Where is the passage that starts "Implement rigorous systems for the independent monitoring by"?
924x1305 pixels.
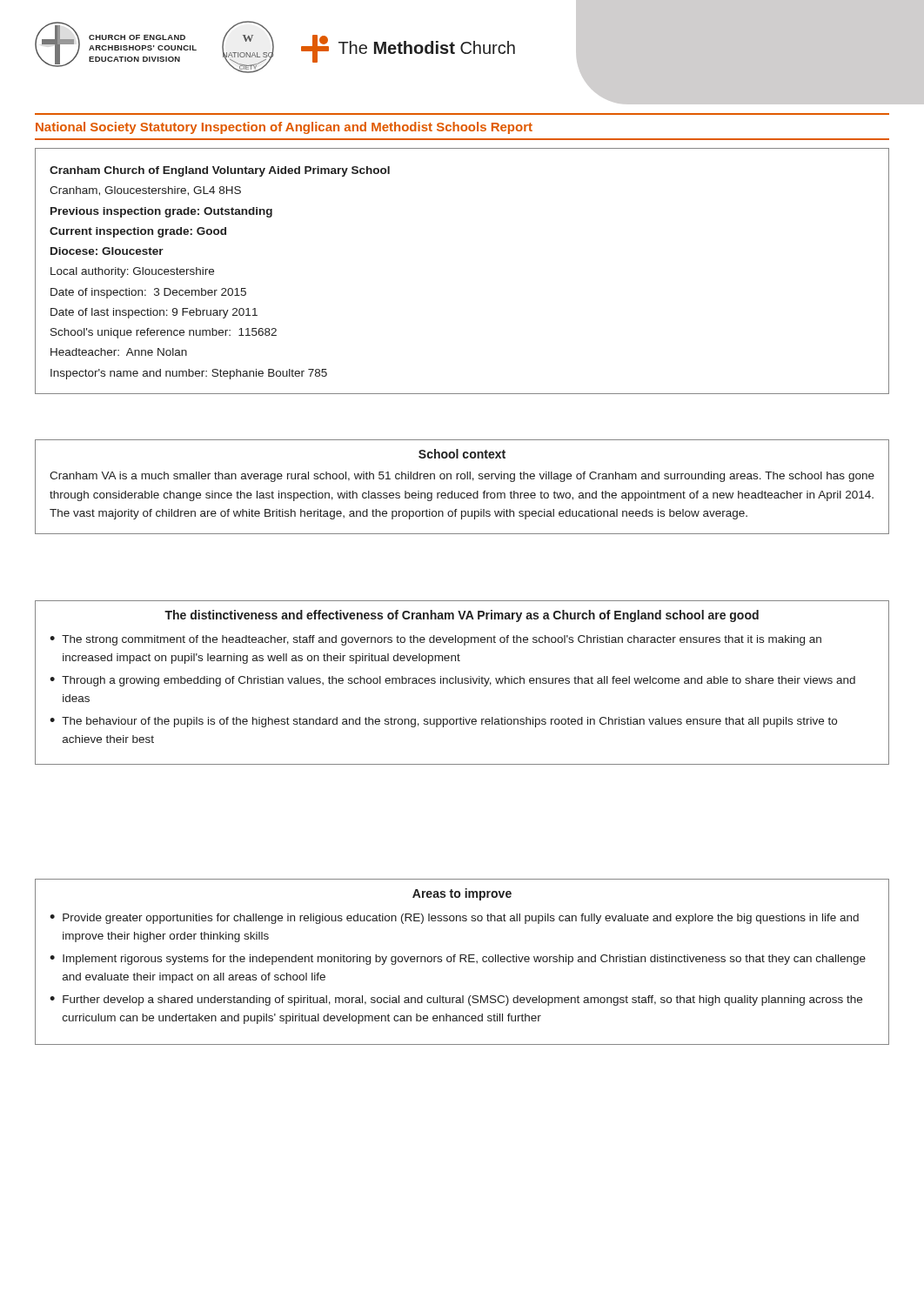point(468,968)
